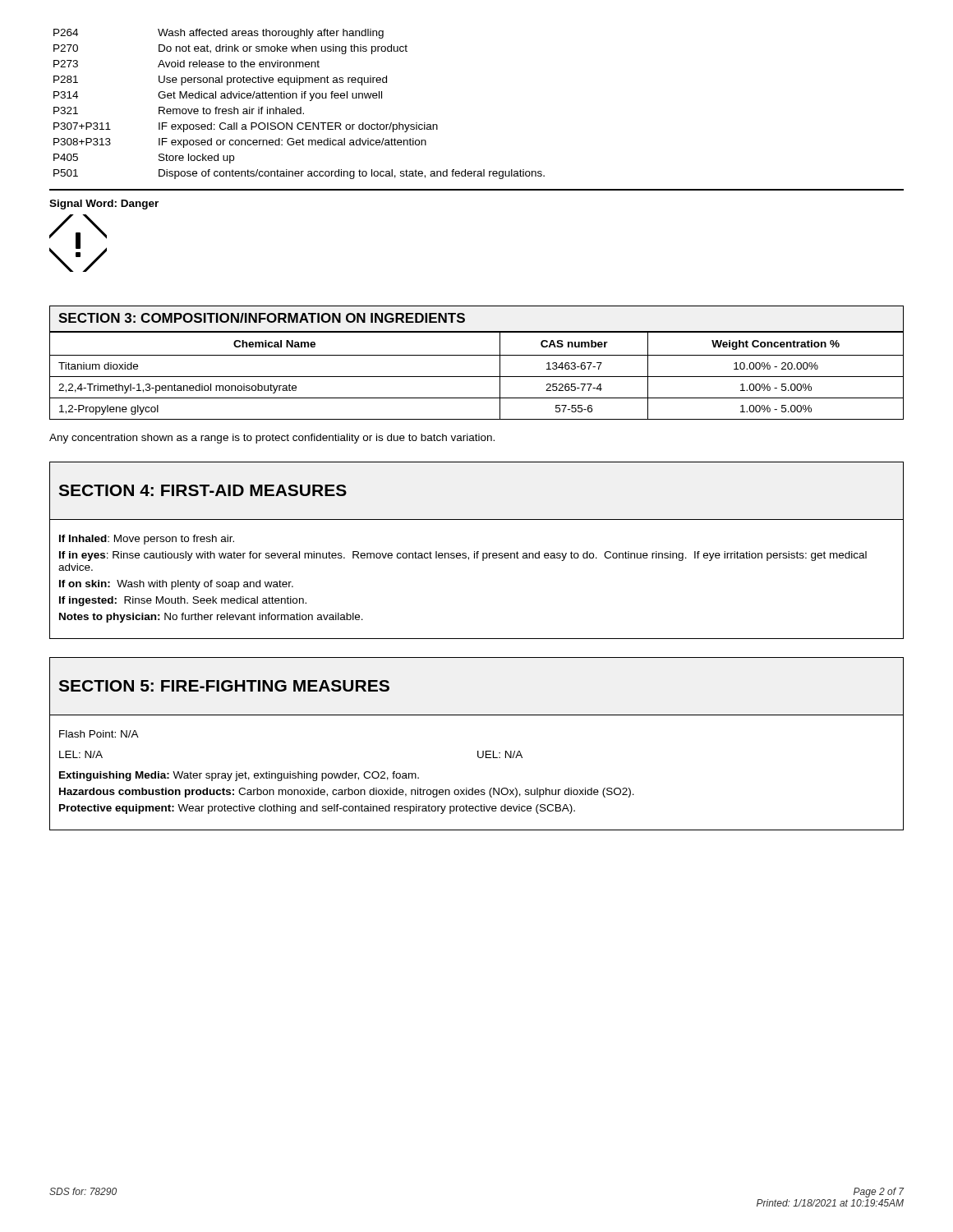Navigate to the text block starting "Protective equipment: Wear protective clothing and self-contained"
The width and height of the screenshot is (953, 1232).
pyautogui.click(x=476, y=808)
